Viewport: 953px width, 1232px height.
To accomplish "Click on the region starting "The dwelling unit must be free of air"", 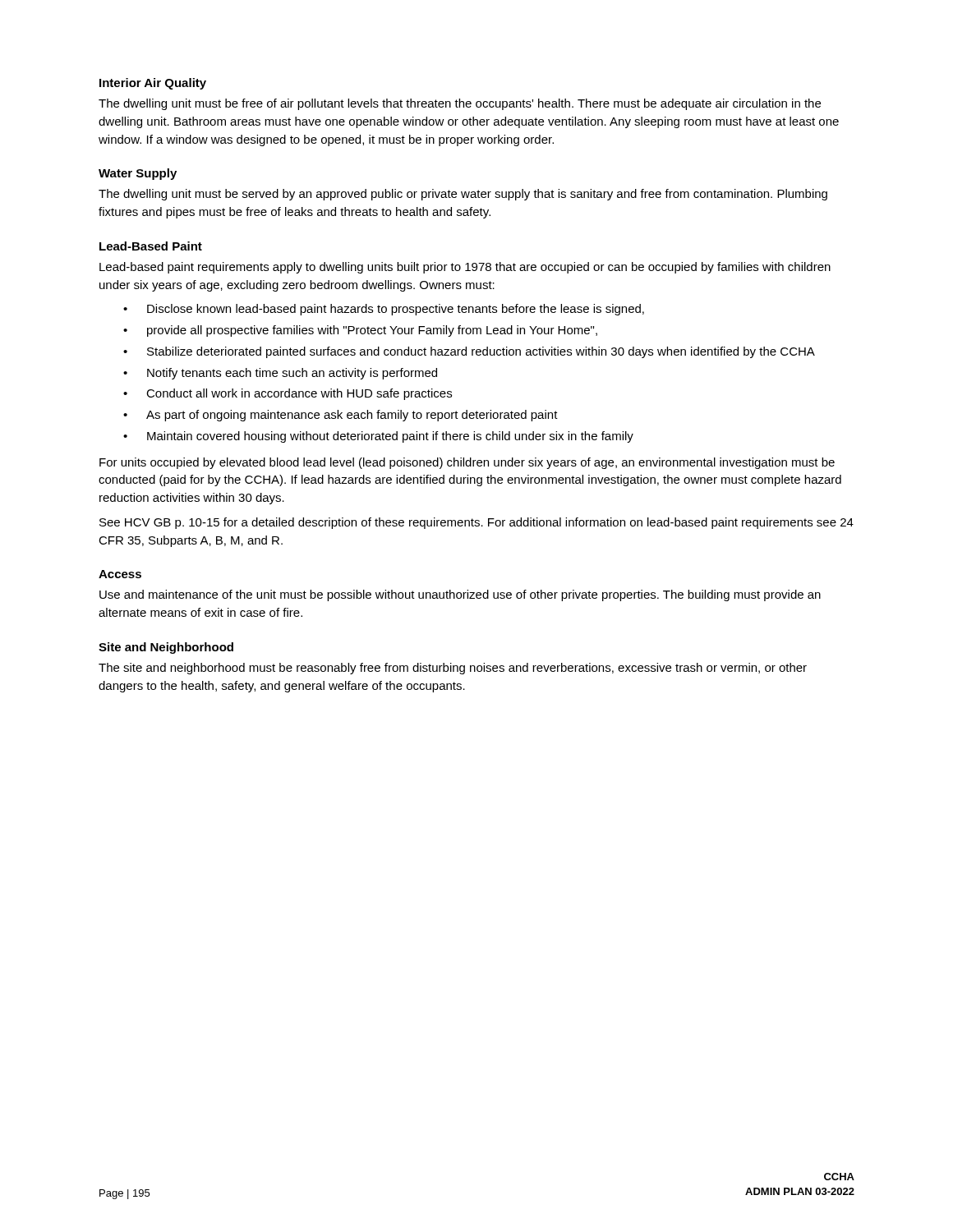I will (469, 121).
